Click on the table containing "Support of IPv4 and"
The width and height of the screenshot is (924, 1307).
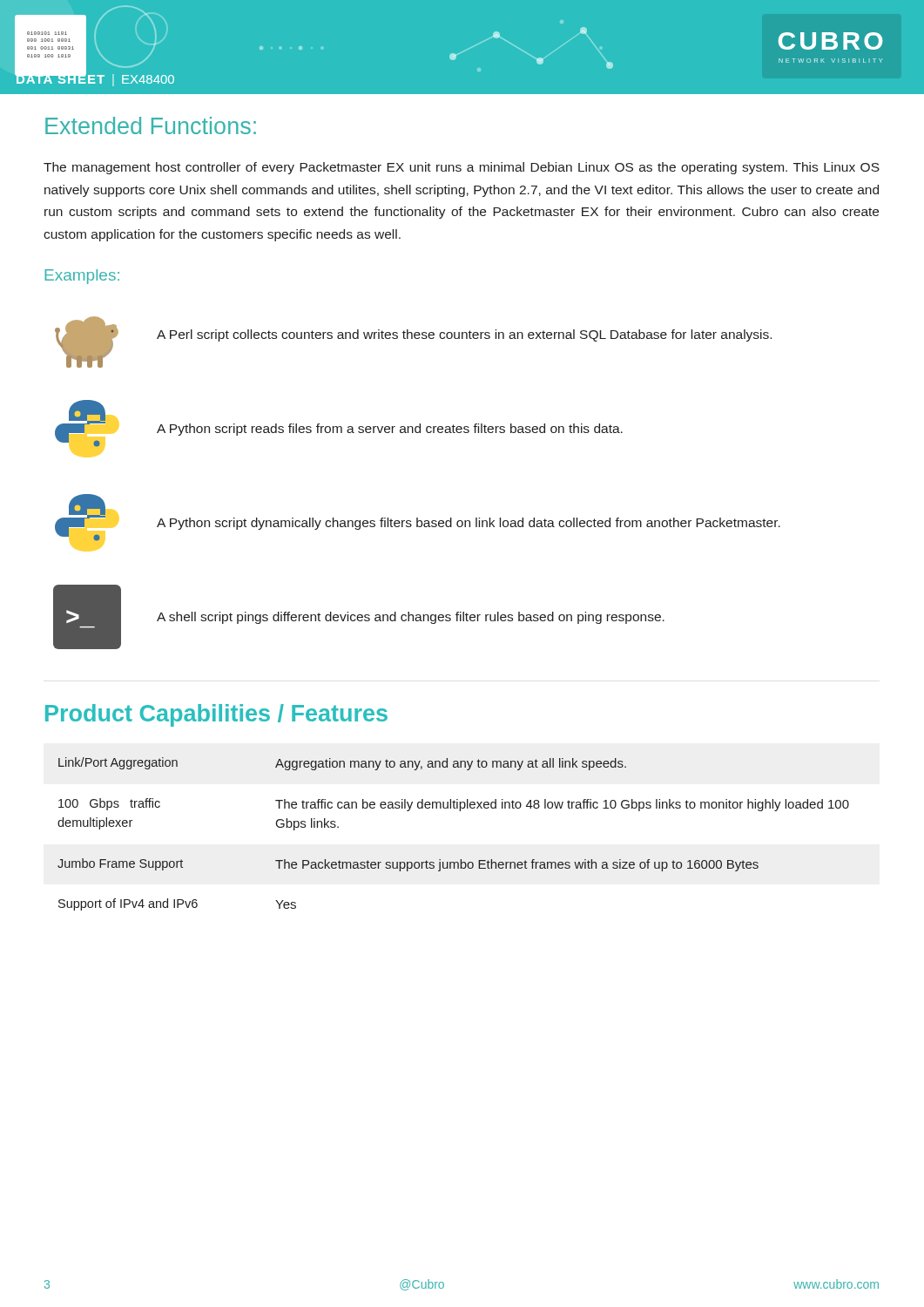click(x=462, y=834)
